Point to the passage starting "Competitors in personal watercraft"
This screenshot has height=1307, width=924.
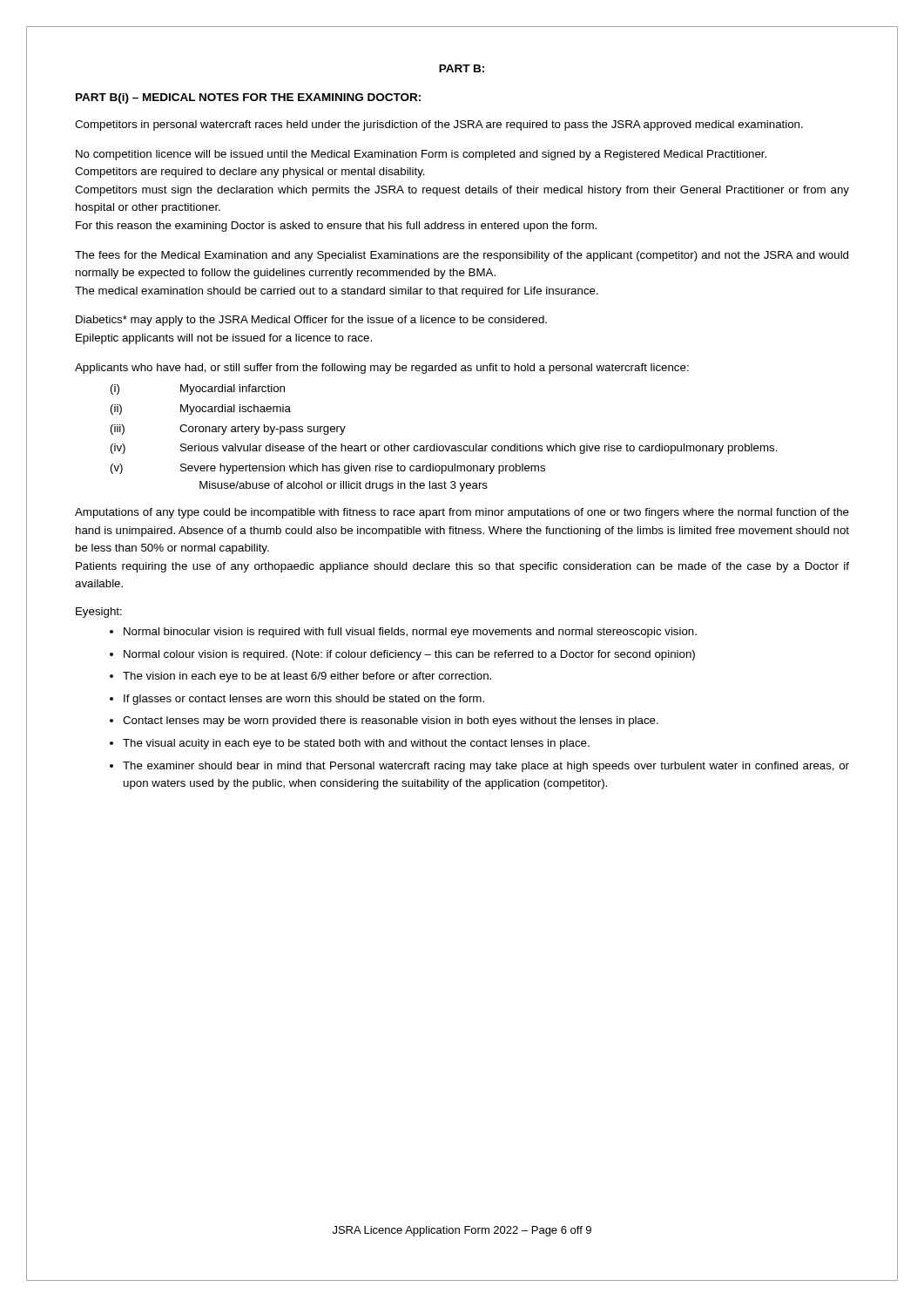[439, 124]
